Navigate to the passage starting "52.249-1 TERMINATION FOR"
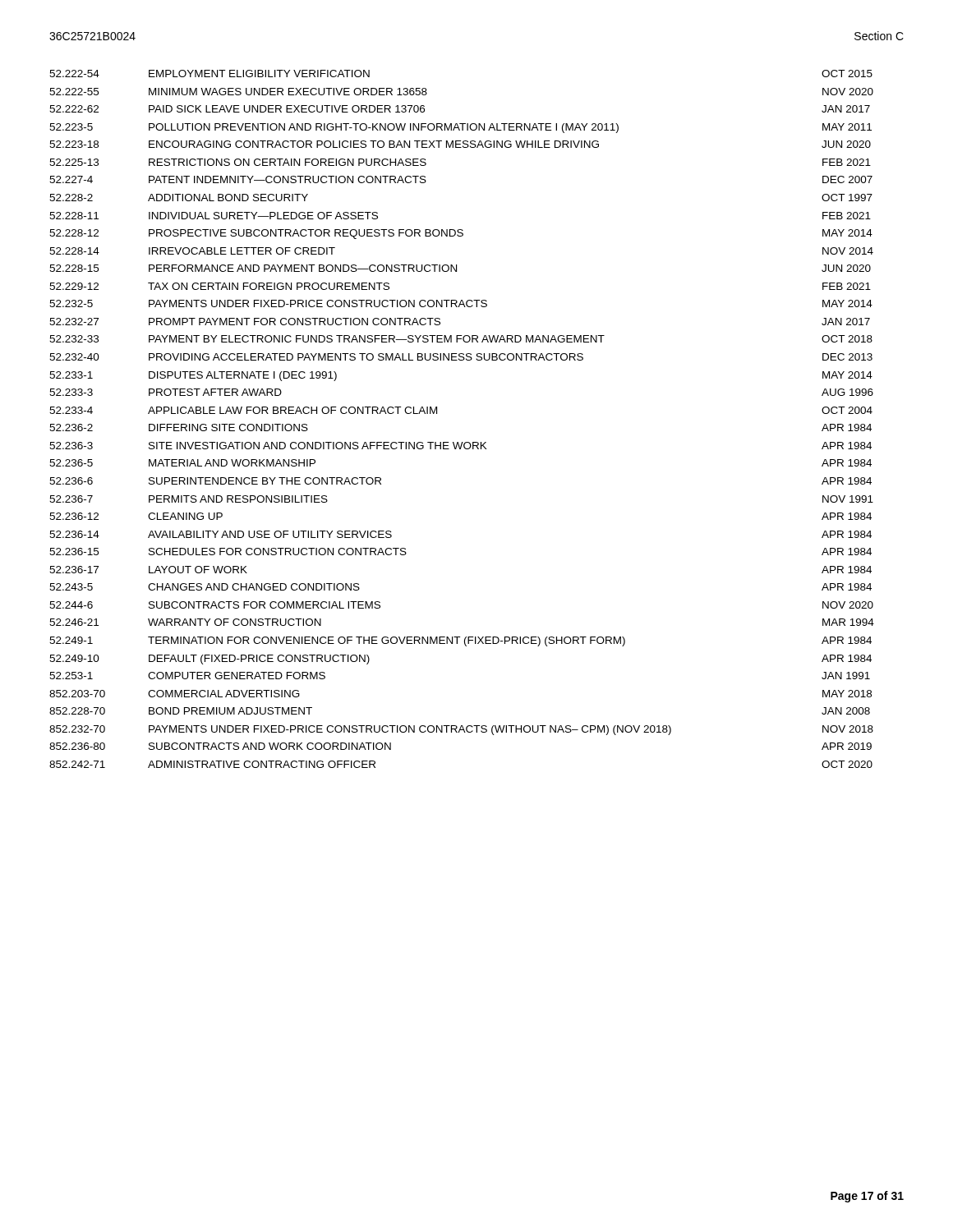This screenshot has height=1232, width=953. pos(476,640)
